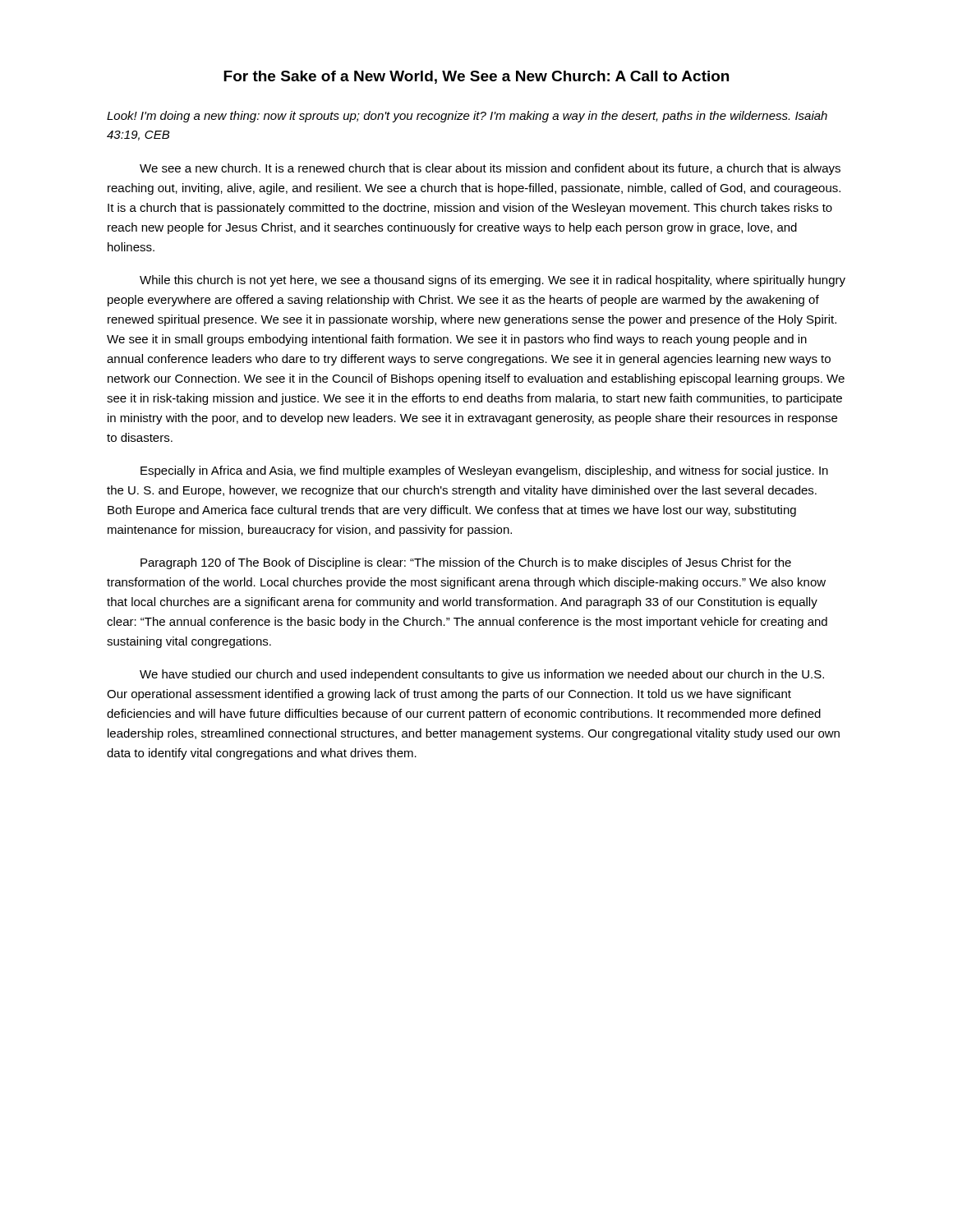The width and height of the screenshot is (953, 1232).
Task: Select the text block containing "We have studied"
Action: tap(474, 713)
